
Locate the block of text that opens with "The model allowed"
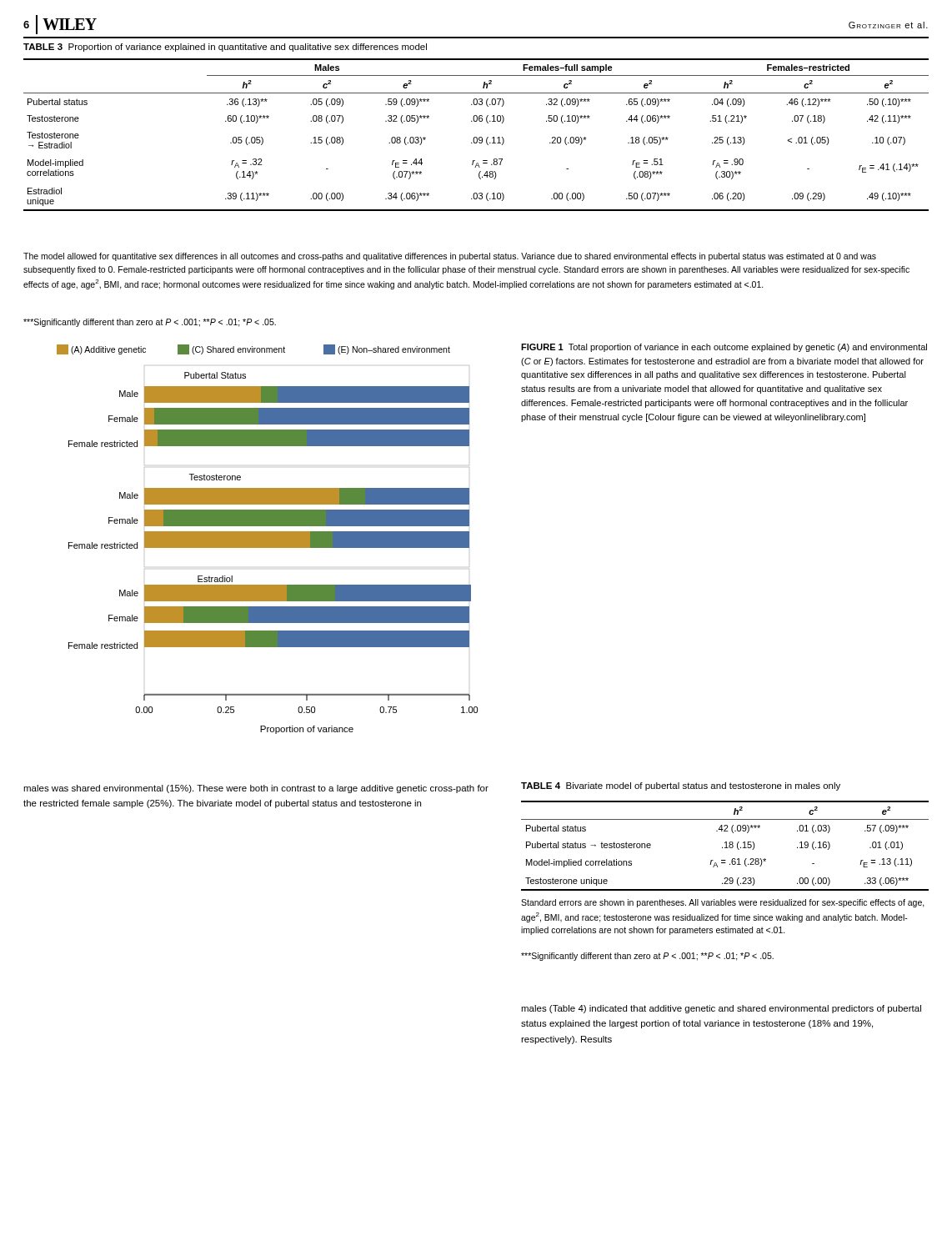coord(466,270)
